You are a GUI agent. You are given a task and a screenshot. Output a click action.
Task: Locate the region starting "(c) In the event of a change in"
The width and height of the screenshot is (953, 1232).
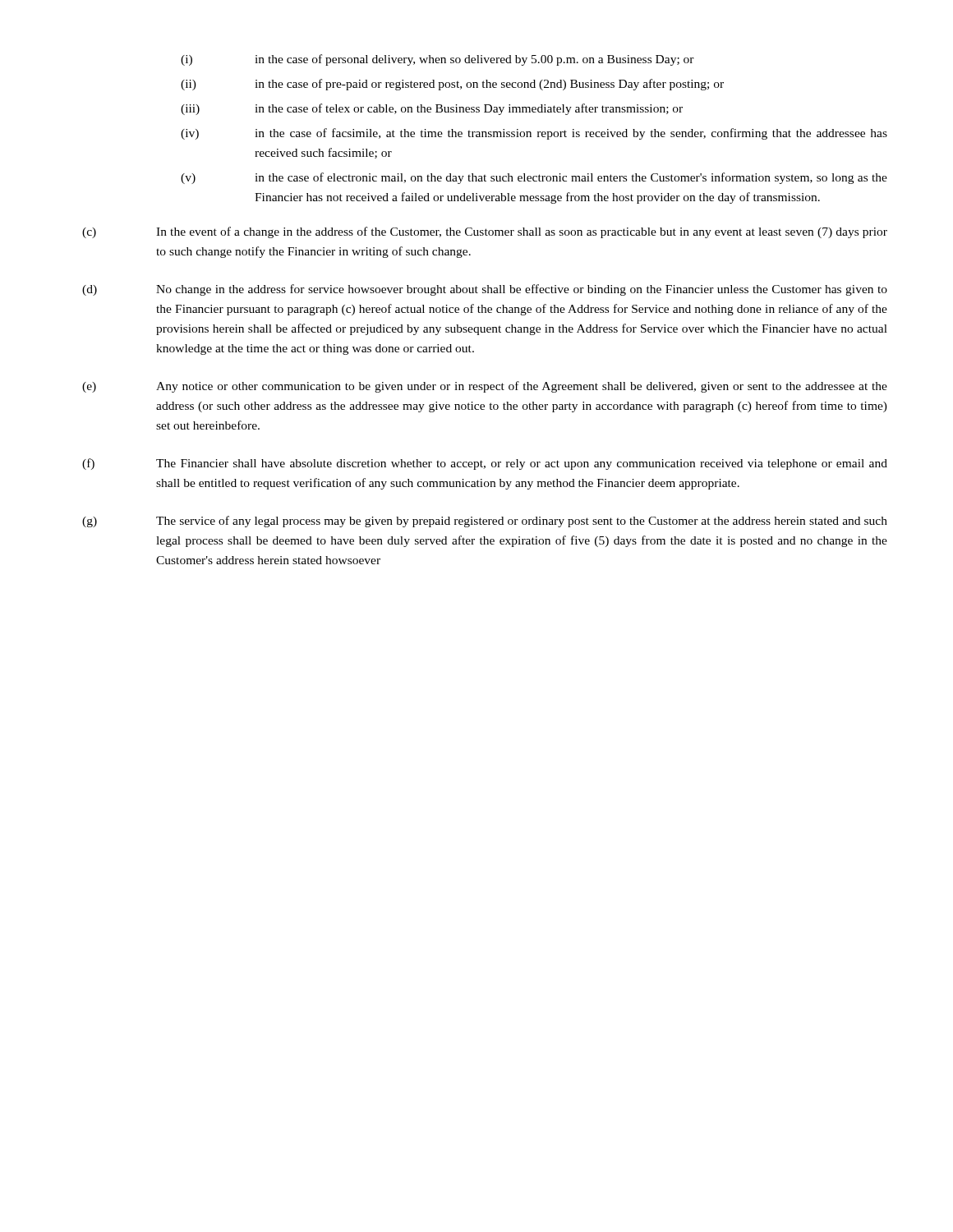click(x=485, y=242)
